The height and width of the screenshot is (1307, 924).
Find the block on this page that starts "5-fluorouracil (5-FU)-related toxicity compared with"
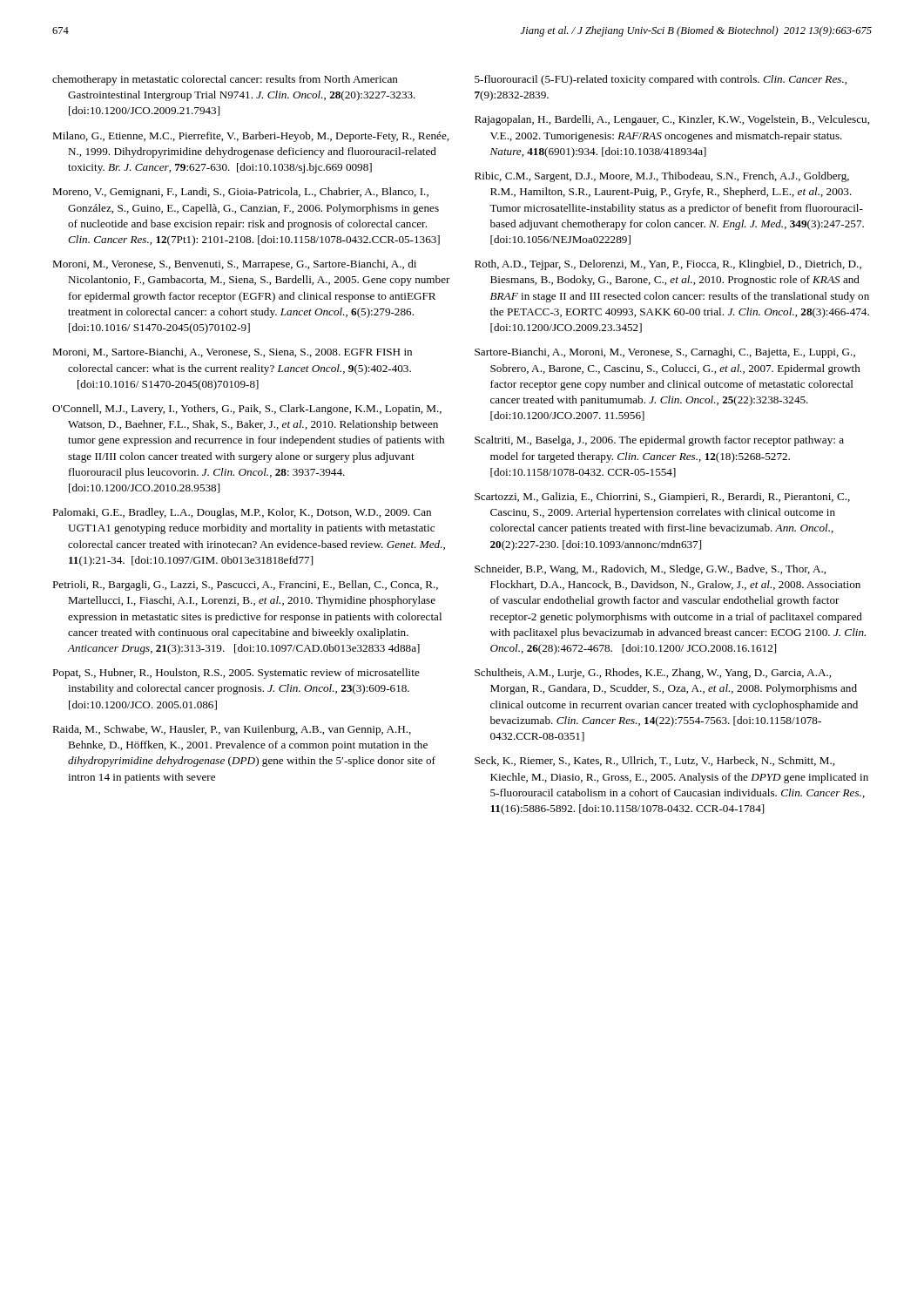(661, 87)
